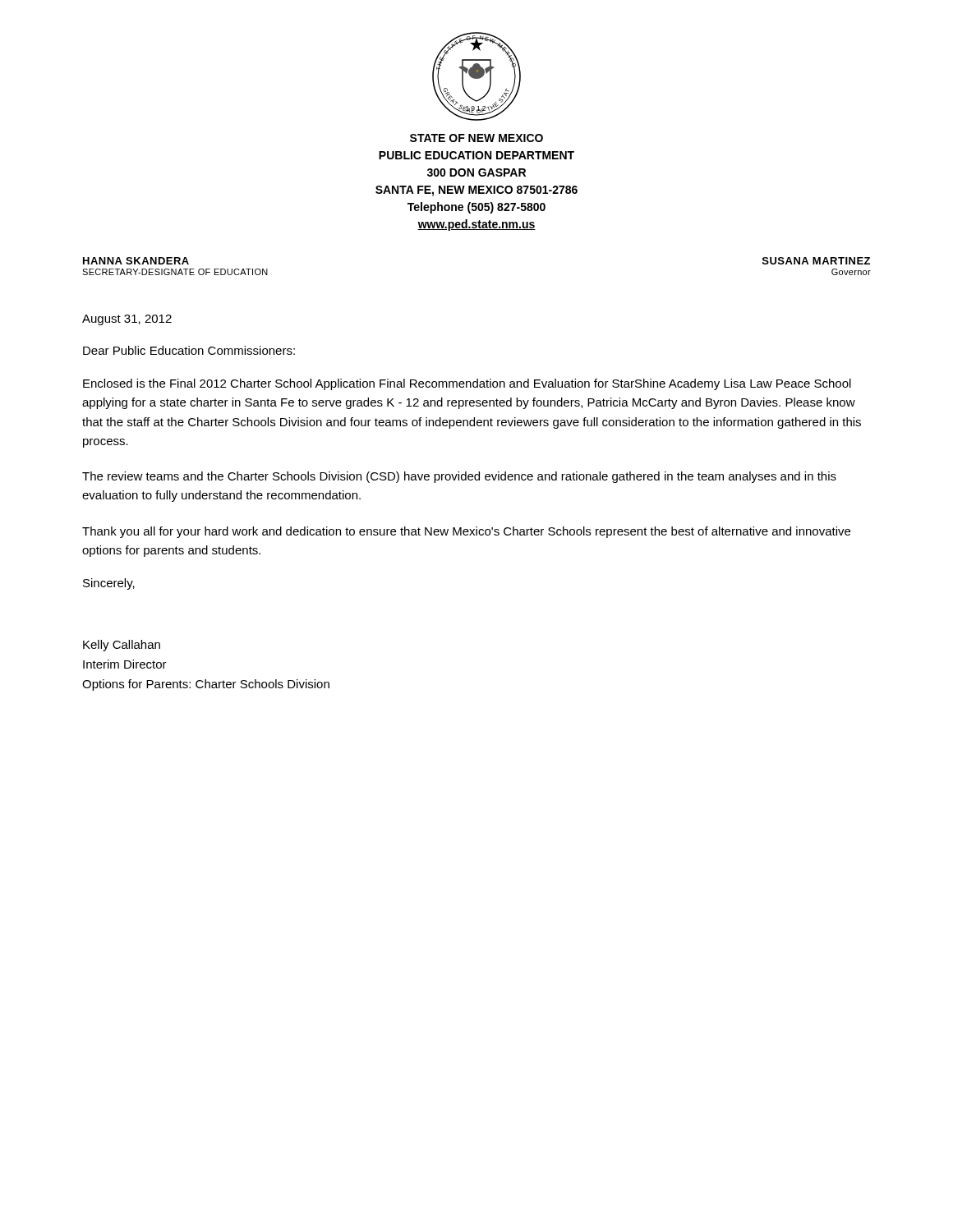The height and width of the screenshot is (1232, 953).
Task: Point to the block starting "August 31, 2012"
Action: click(127, 318)
